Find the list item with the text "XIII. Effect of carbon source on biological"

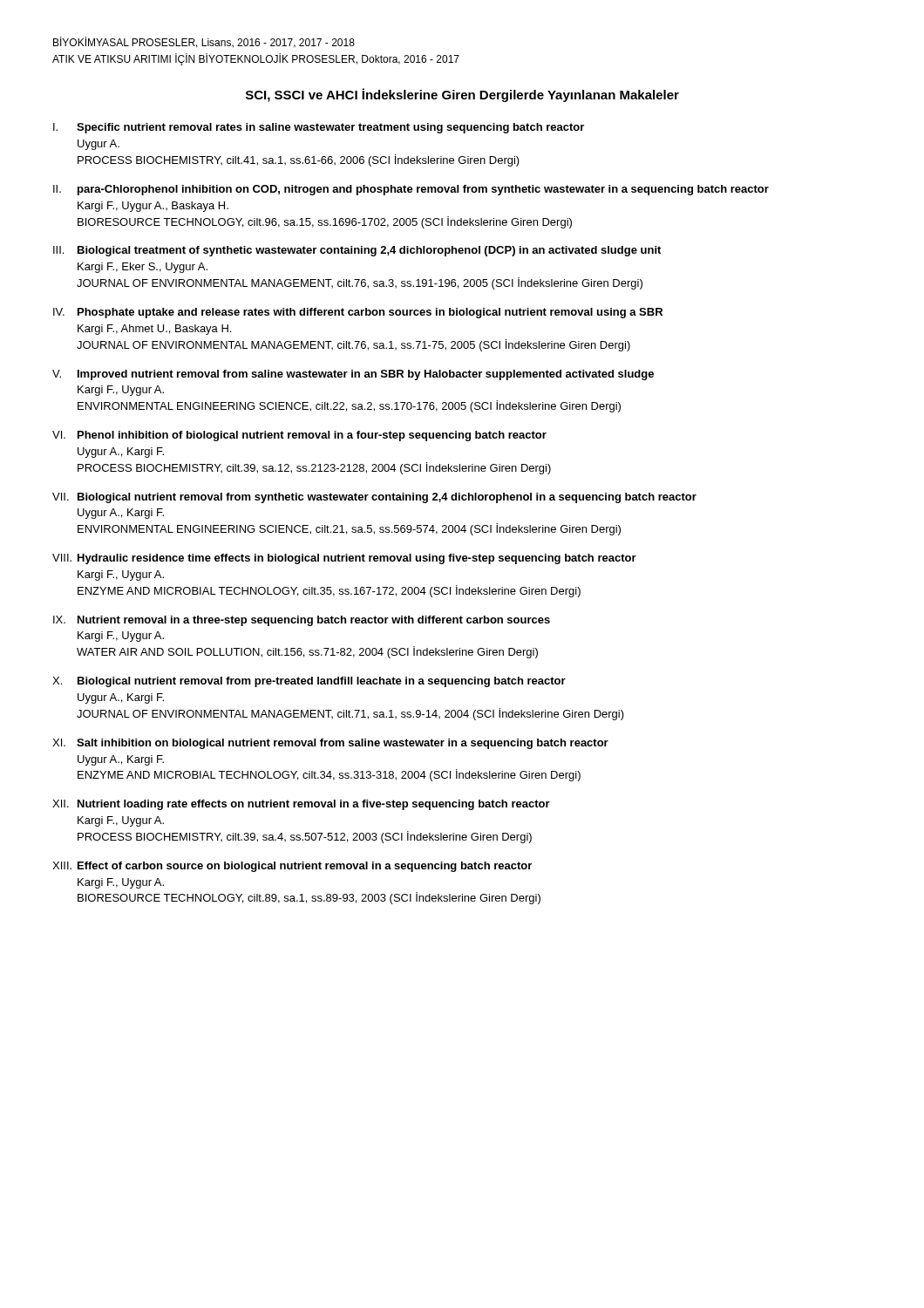coord(462,882)
